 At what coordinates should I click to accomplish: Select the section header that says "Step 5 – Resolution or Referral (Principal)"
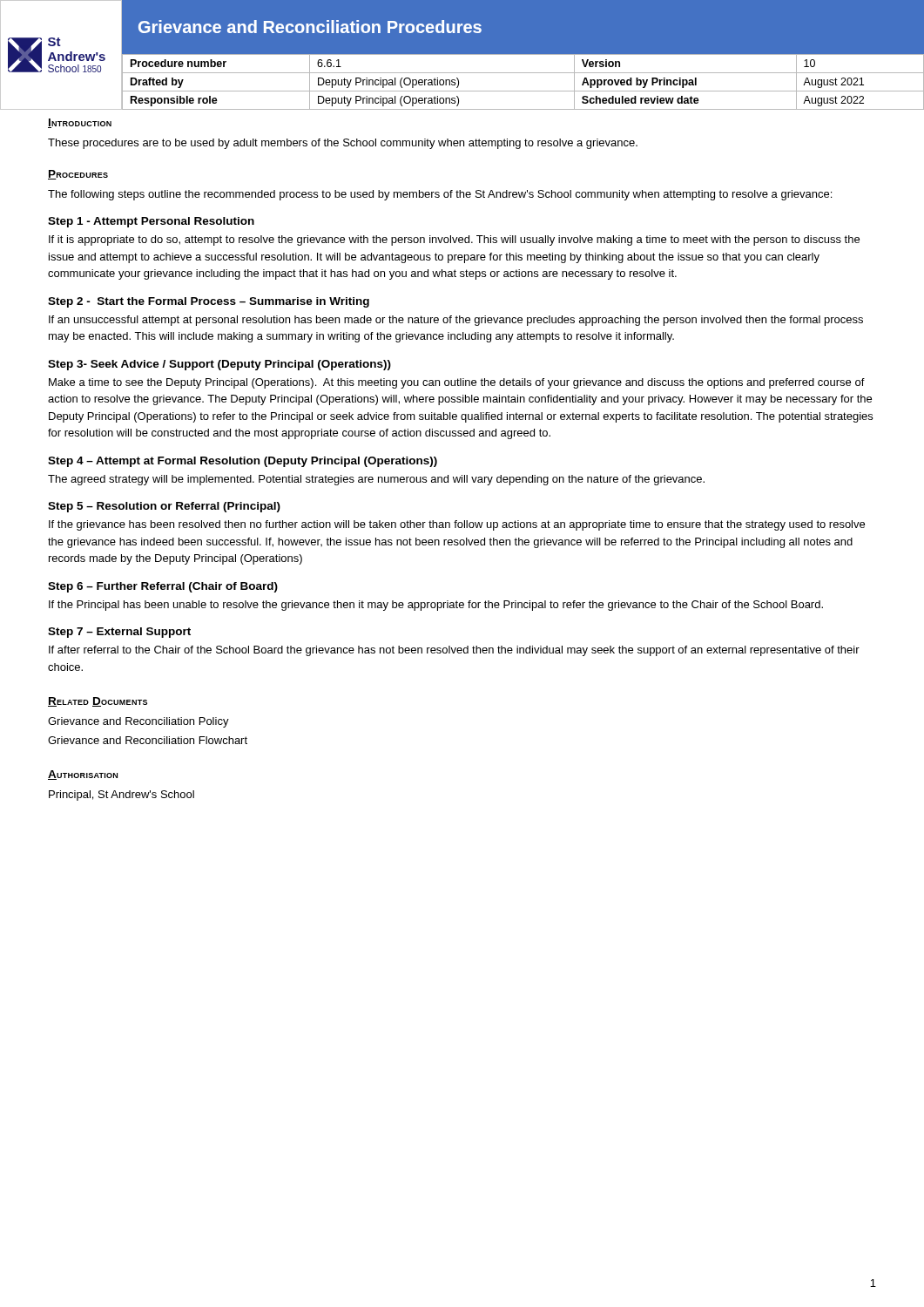tap(164, 506)
